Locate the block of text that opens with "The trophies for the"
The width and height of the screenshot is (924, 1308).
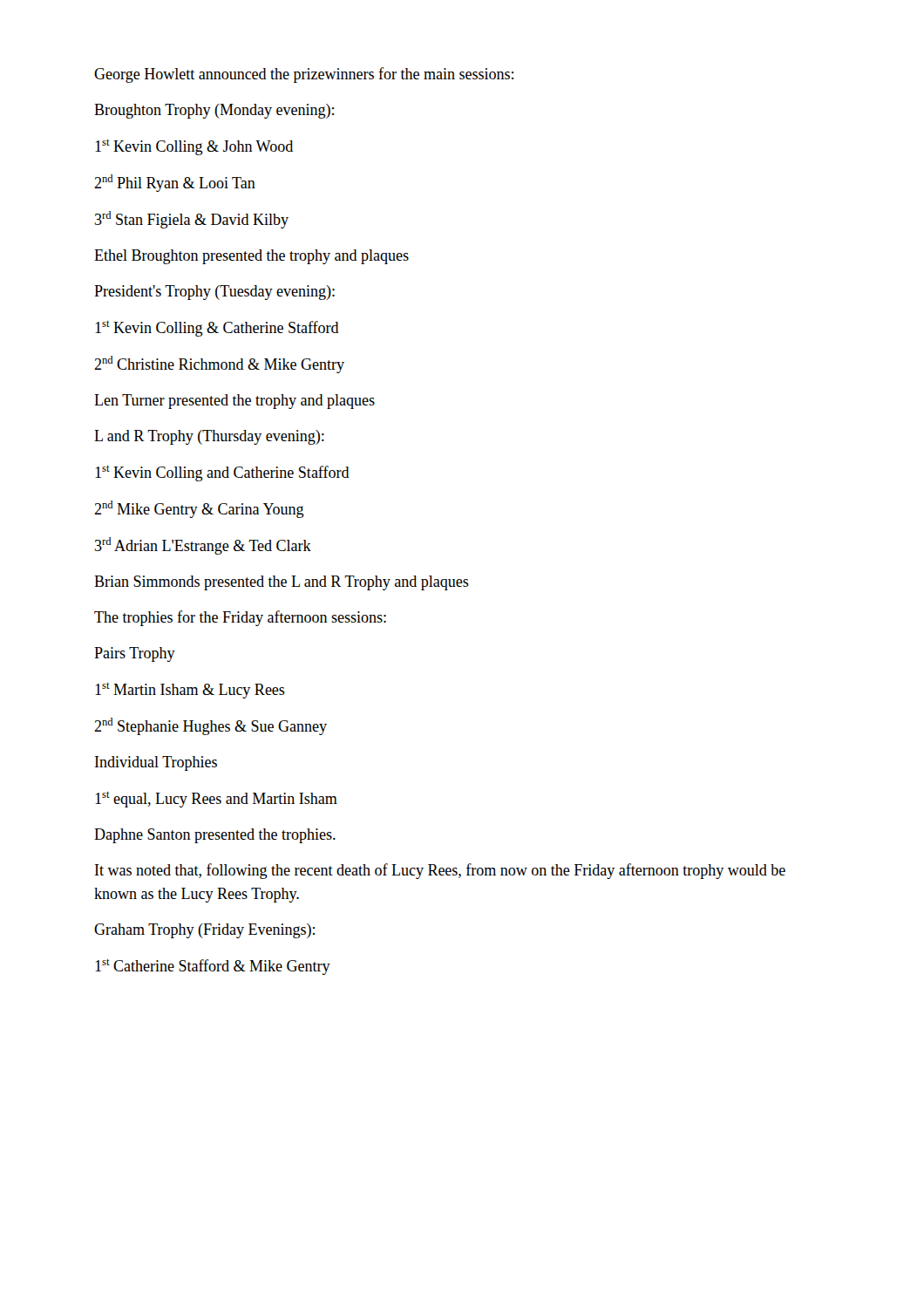[241, 617]
